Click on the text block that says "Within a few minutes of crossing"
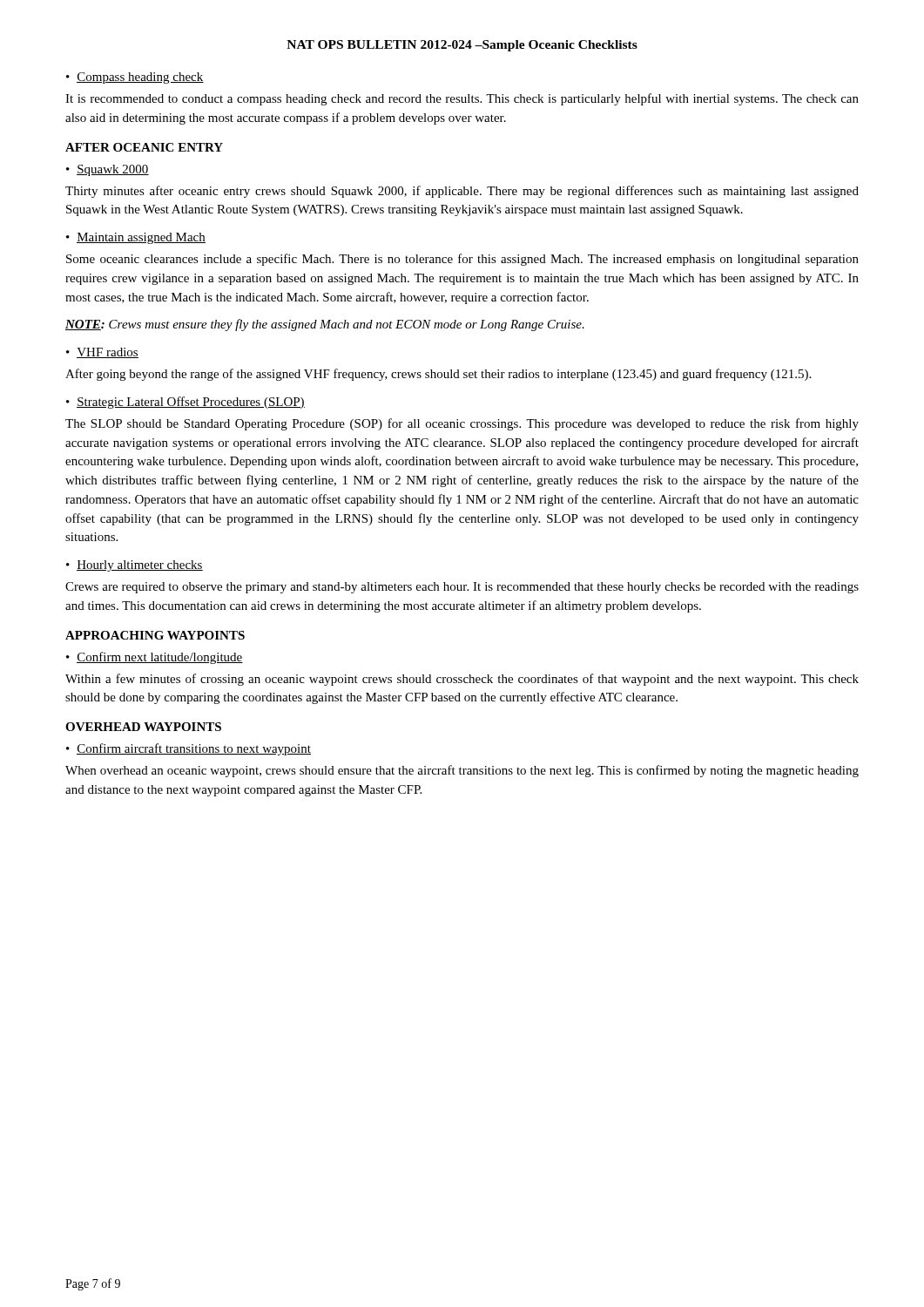The width and height of the screenshot is (924, 1307). coord(462,688)
